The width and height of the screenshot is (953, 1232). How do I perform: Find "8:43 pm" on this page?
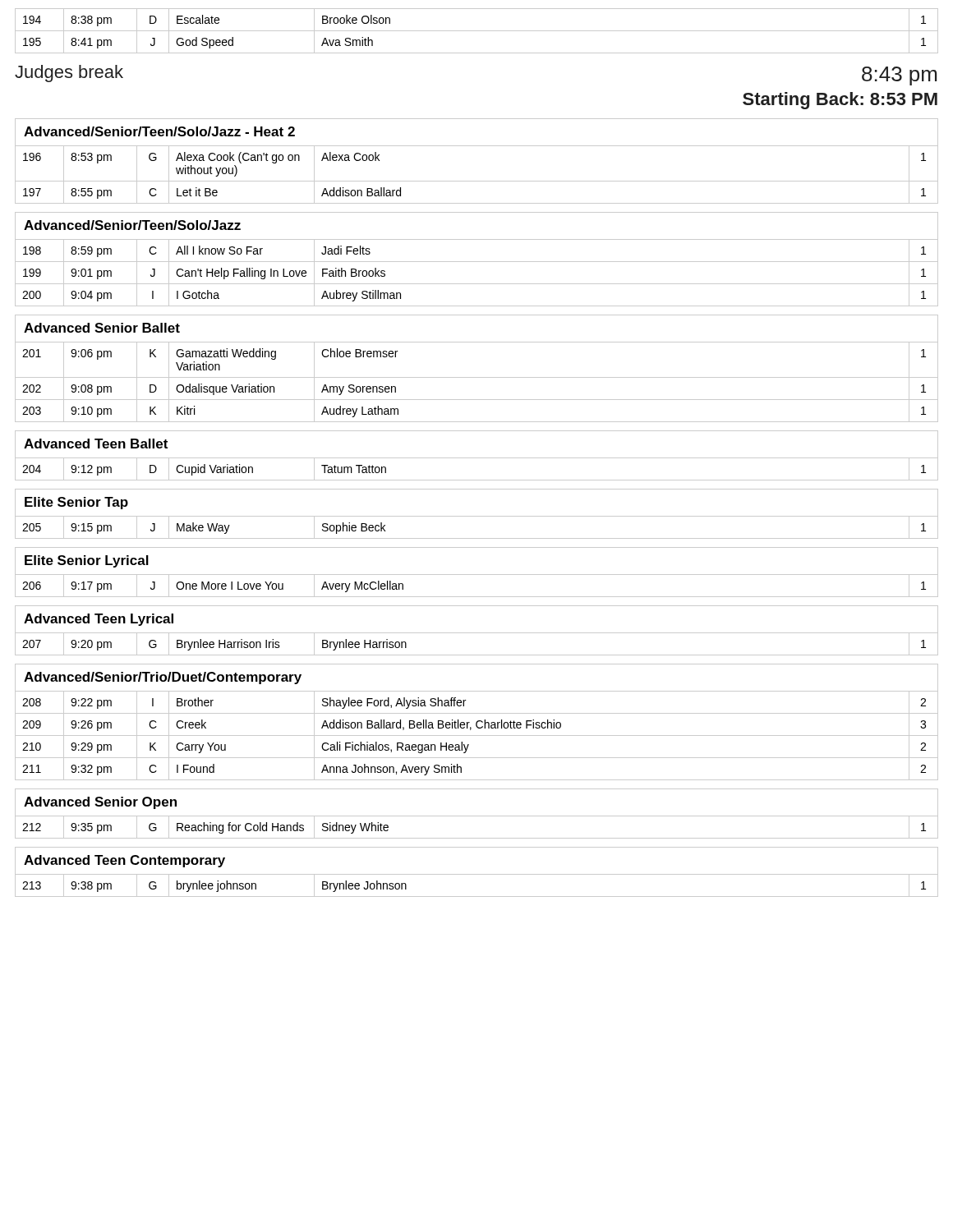(x=900, y=74)
